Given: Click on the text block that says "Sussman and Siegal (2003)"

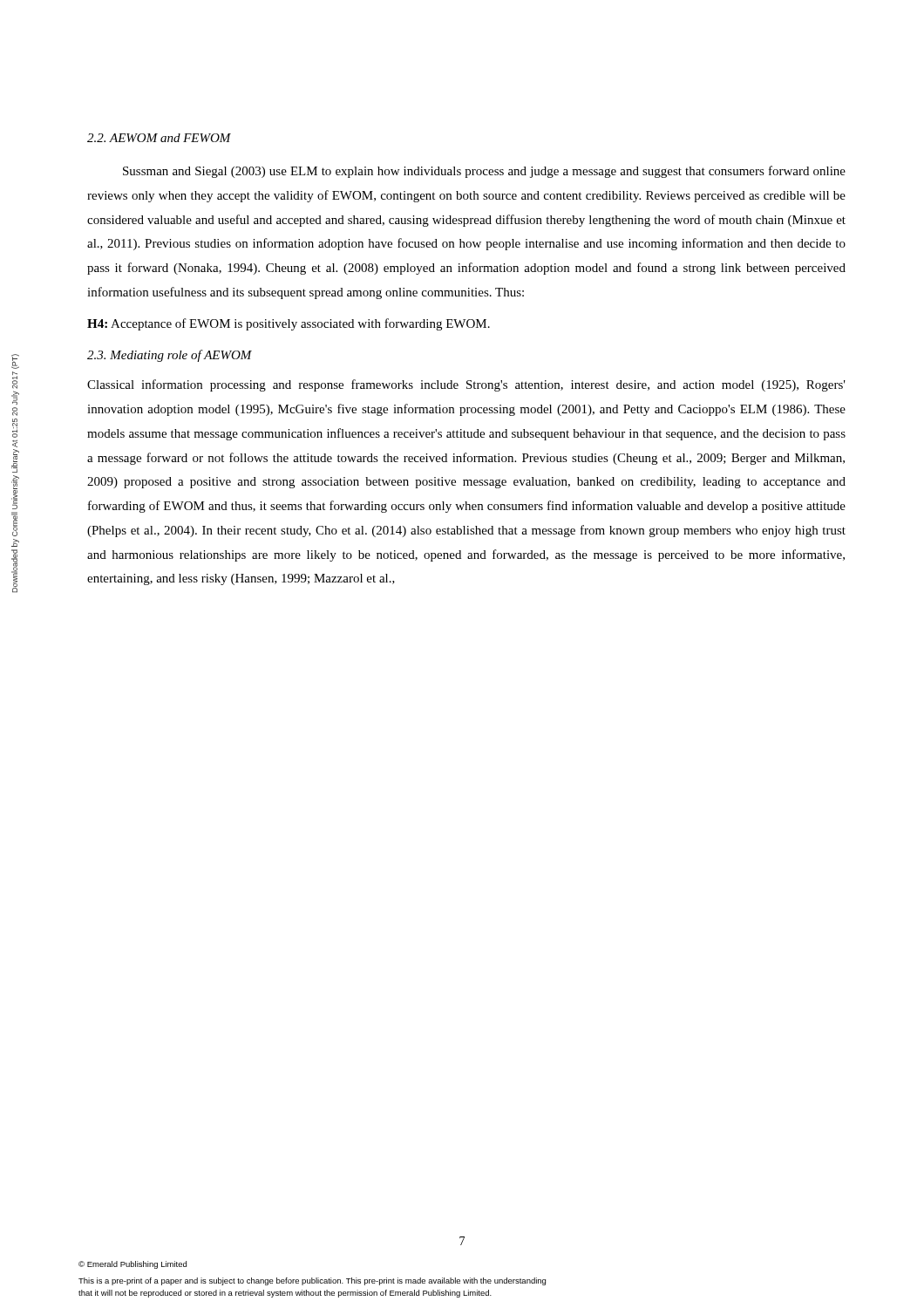Looking at the screenshot, I should pos(466,231).
